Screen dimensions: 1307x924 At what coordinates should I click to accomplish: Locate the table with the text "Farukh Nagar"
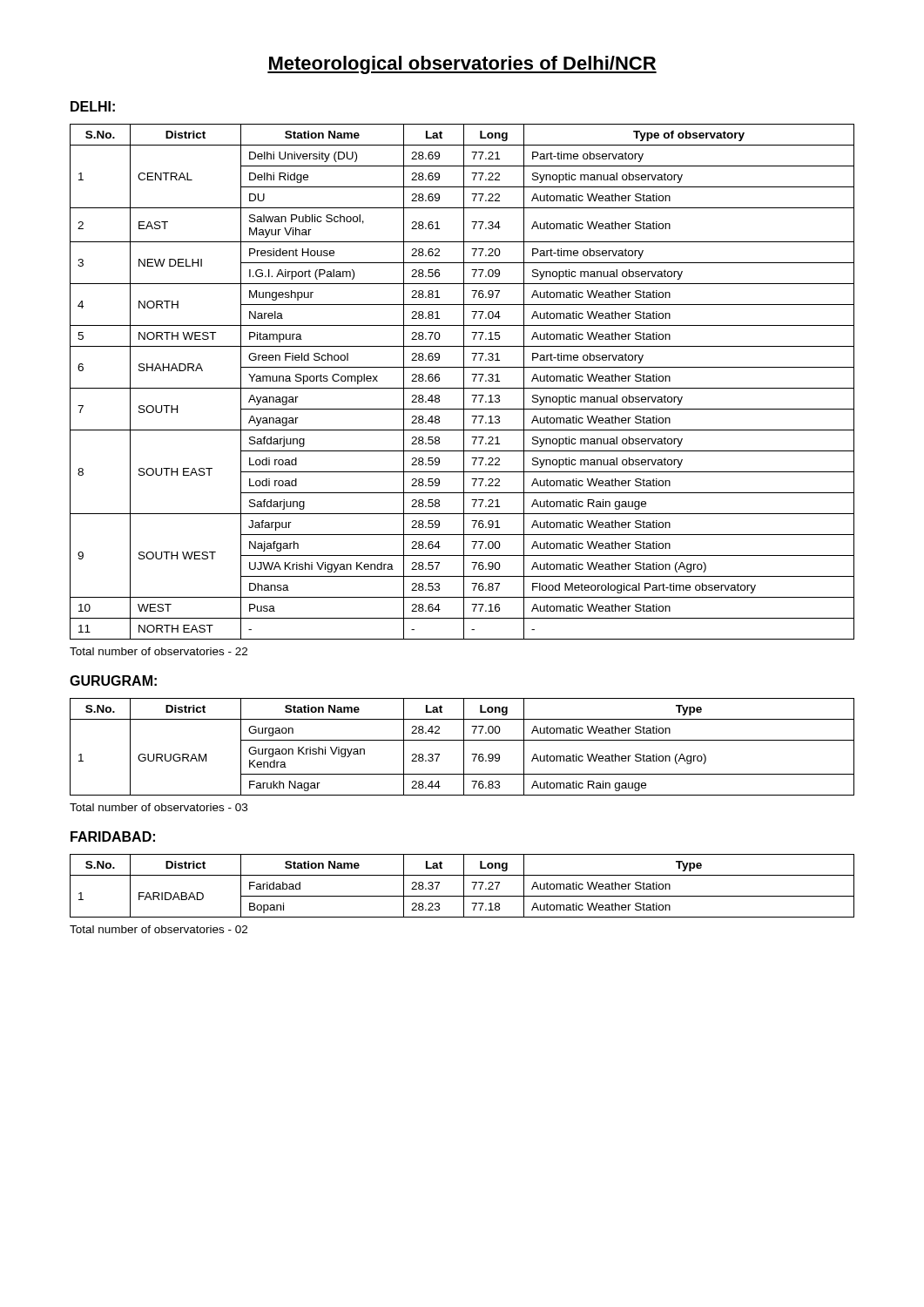462,747
